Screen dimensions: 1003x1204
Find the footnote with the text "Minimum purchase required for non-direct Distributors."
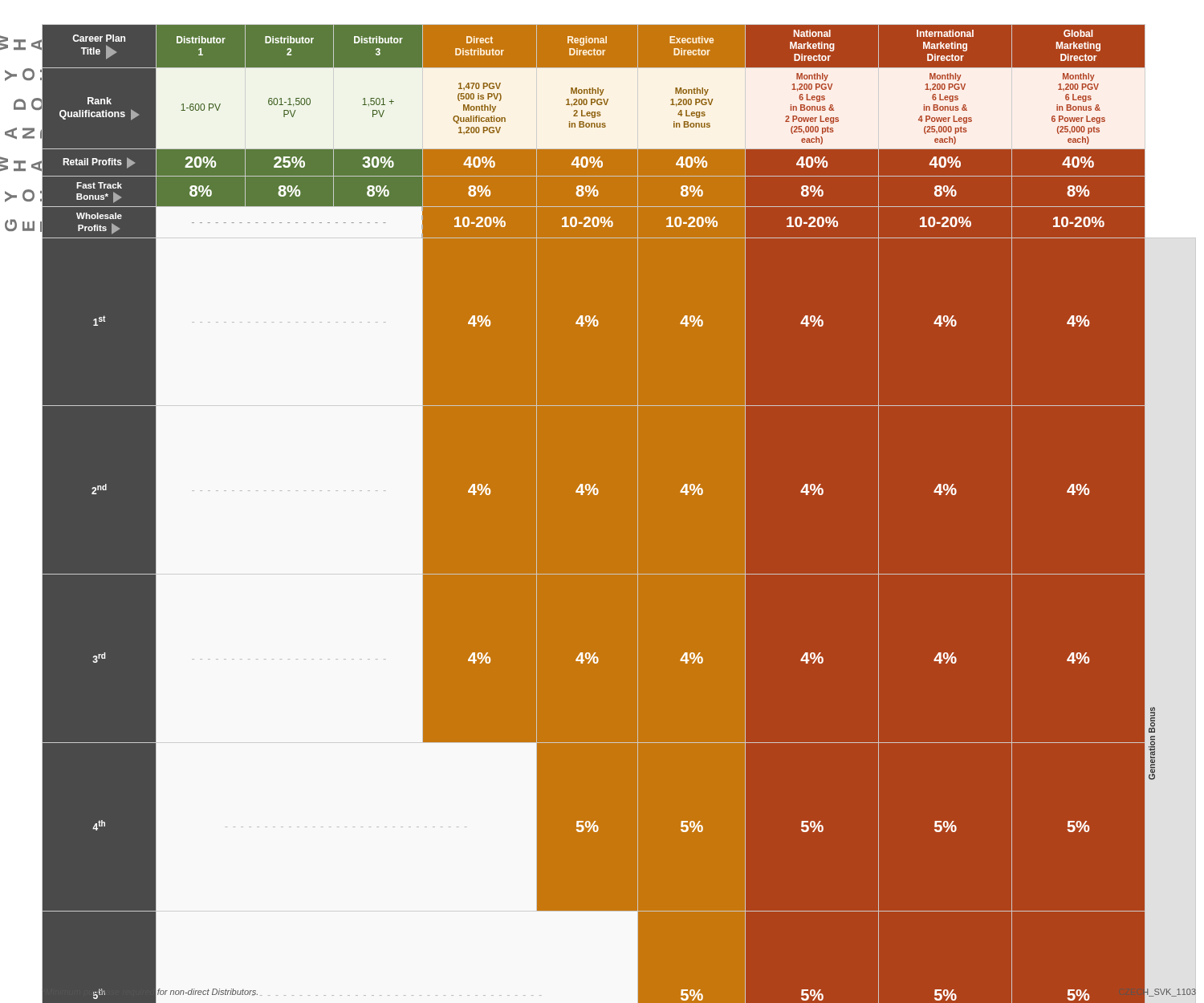(x=150, y=992)
